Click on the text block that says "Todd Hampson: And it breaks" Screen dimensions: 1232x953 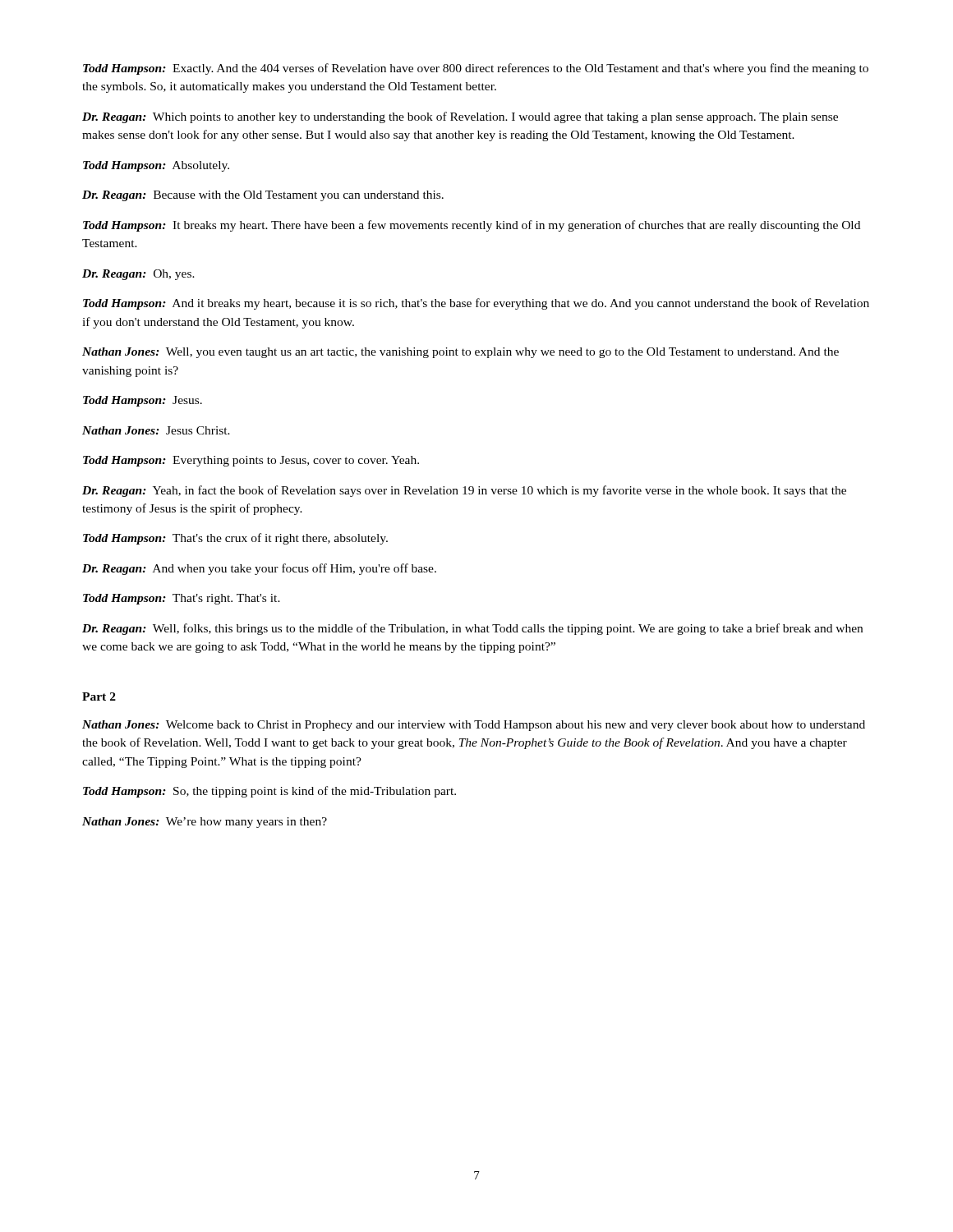tap(476, 312)
